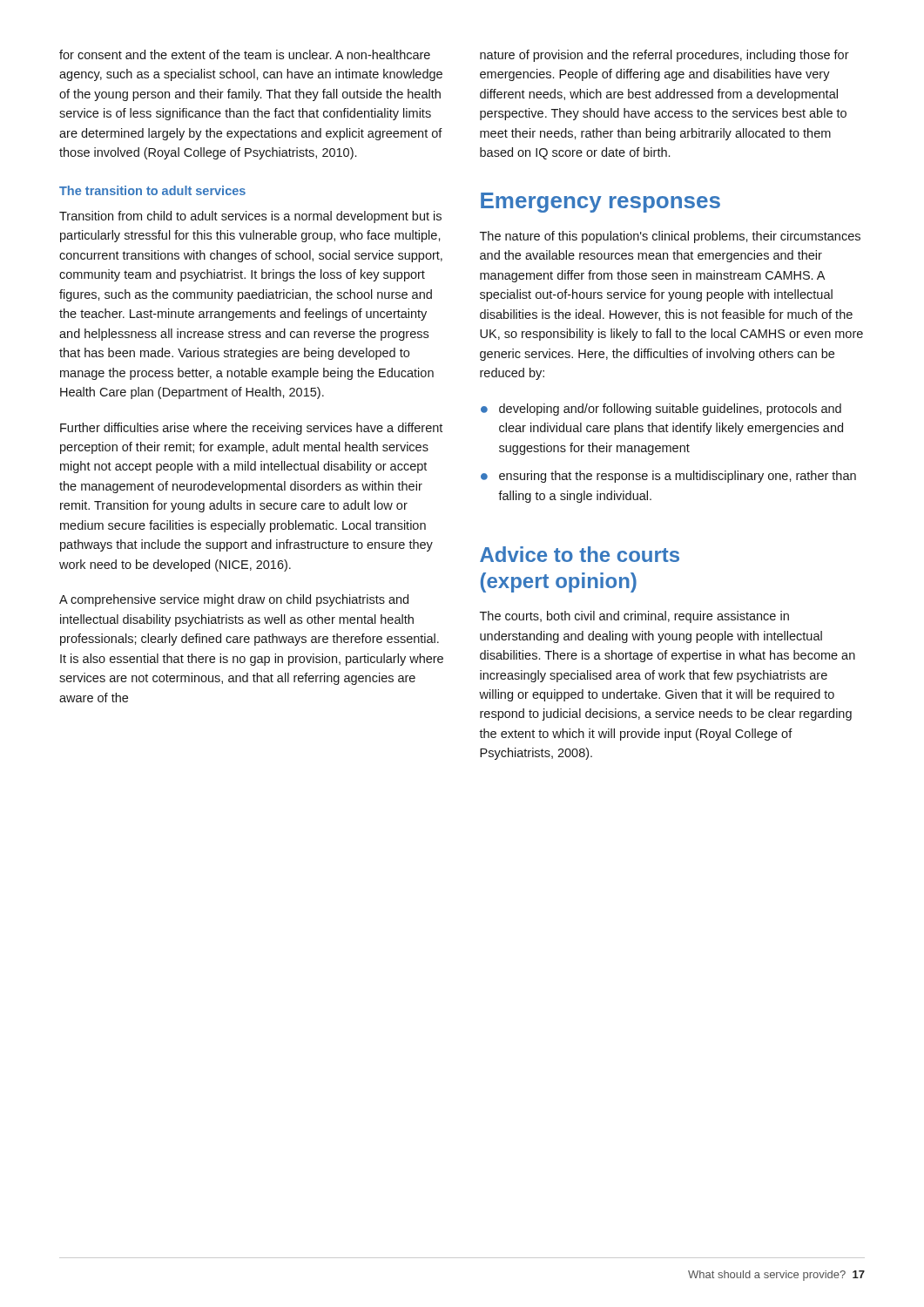Select the element starting "The transition to adult"
924x1307 pixels.
[153, 191]
